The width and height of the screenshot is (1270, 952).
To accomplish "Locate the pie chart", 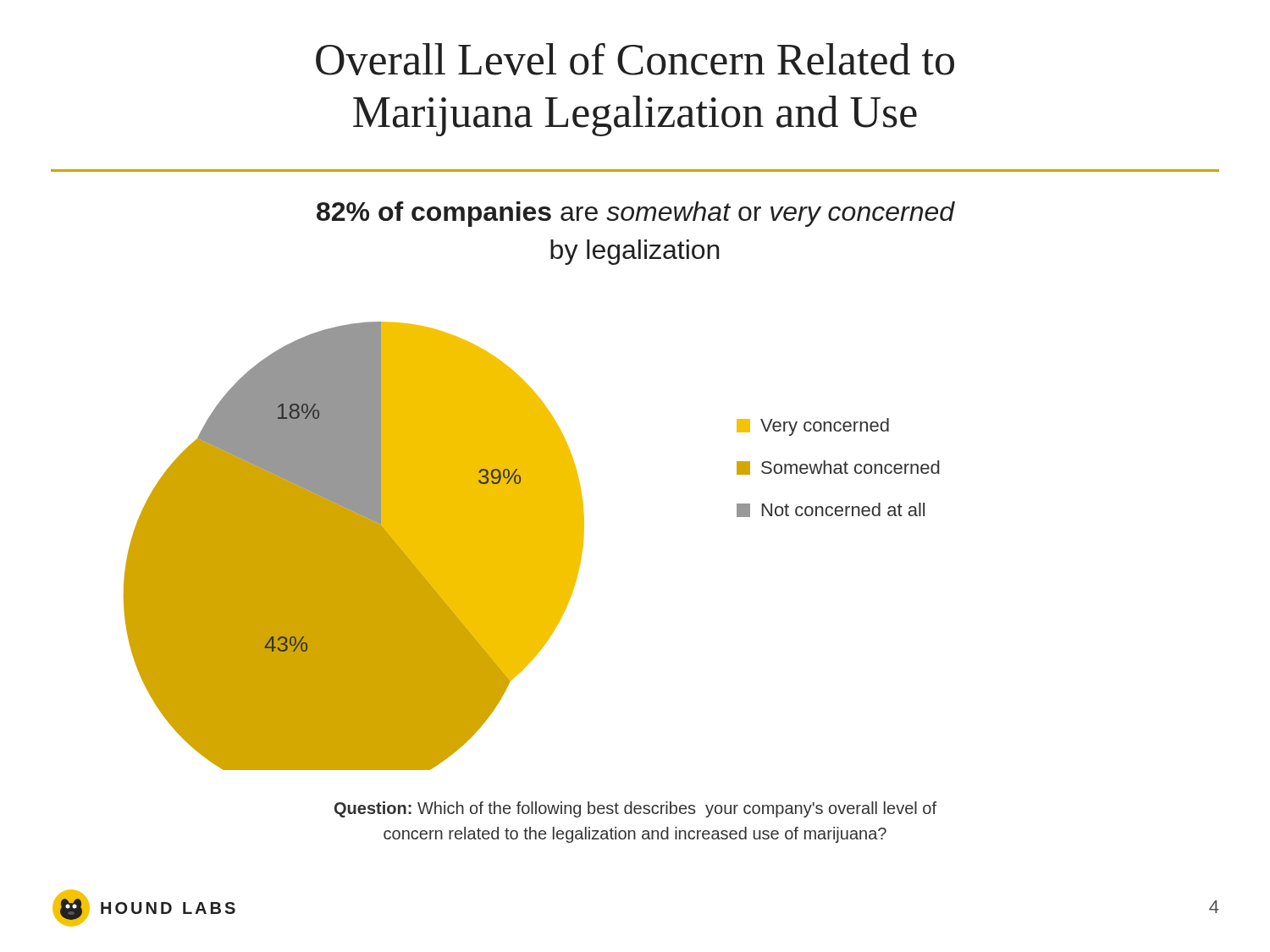I will [x=449, y=525].
